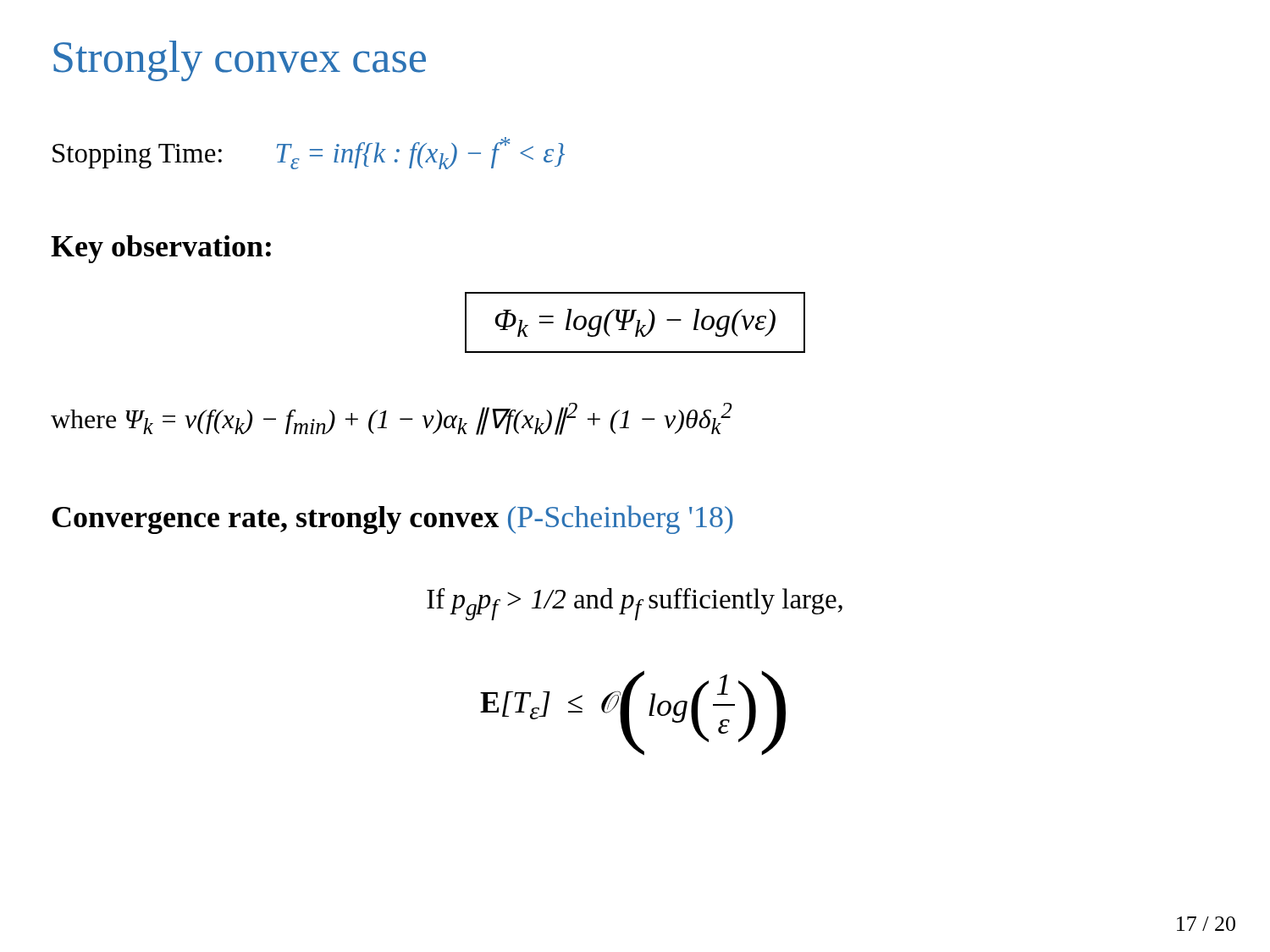Image resolution: width=1270 pixels, height=952 pixels.
Task: Point to the formula beginning "E[Tε] ≤ 𝒪 ( log ( 1 ε"
Action: (x=635, y=705)
